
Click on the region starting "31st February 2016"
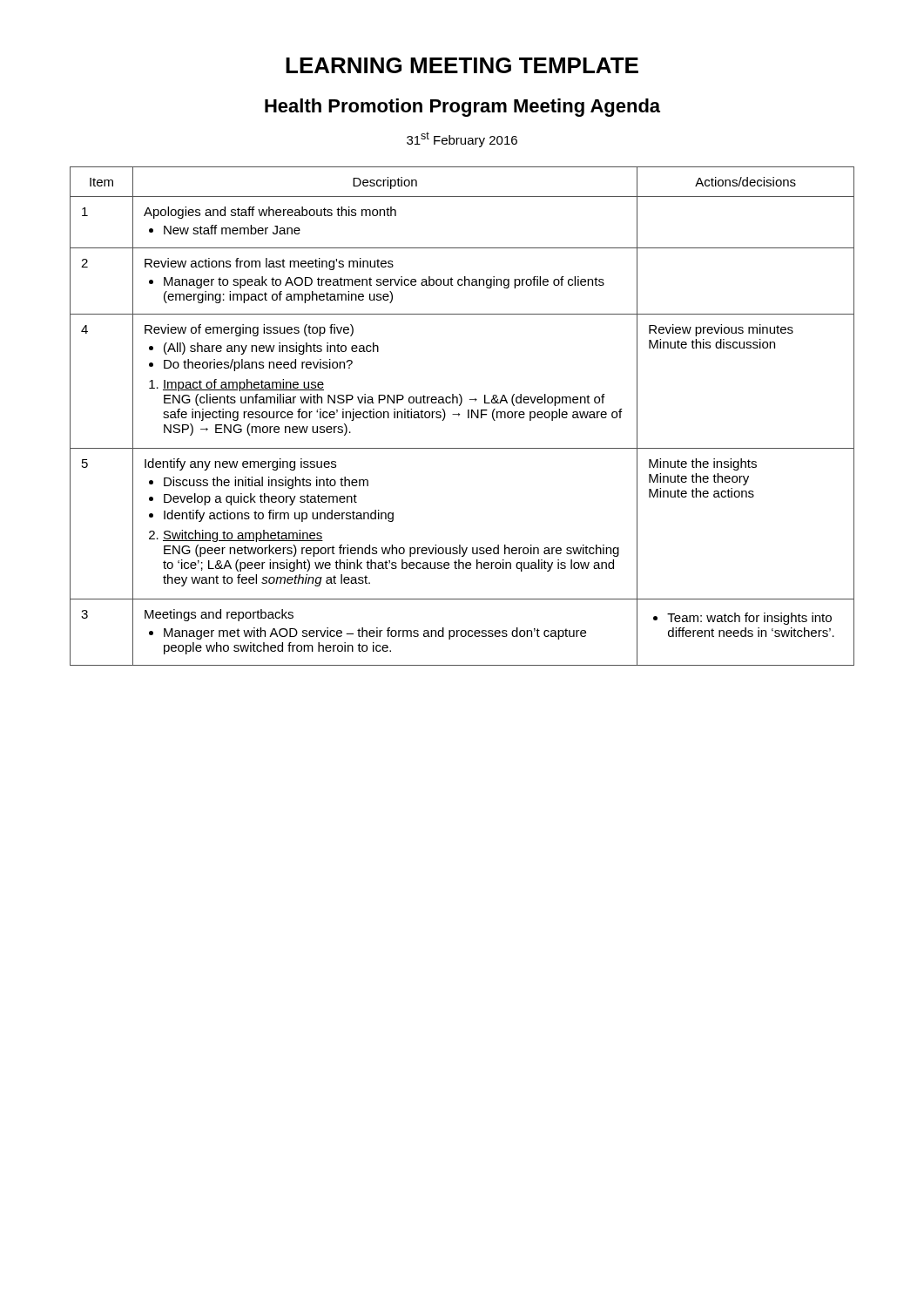tap(462, 139)
